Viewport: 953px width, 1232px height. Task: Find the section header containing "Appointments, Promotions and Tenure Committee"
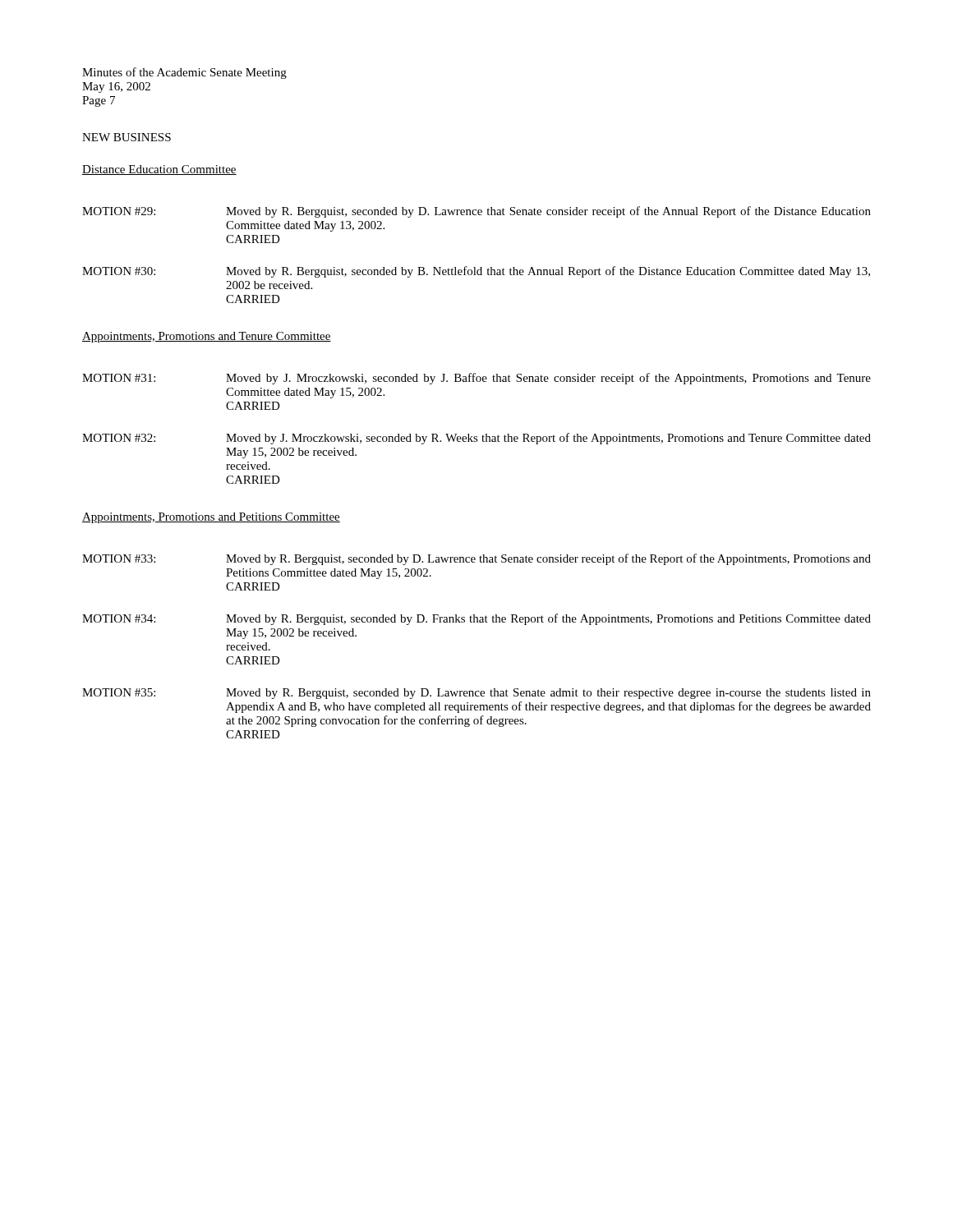tap(206, 336)
